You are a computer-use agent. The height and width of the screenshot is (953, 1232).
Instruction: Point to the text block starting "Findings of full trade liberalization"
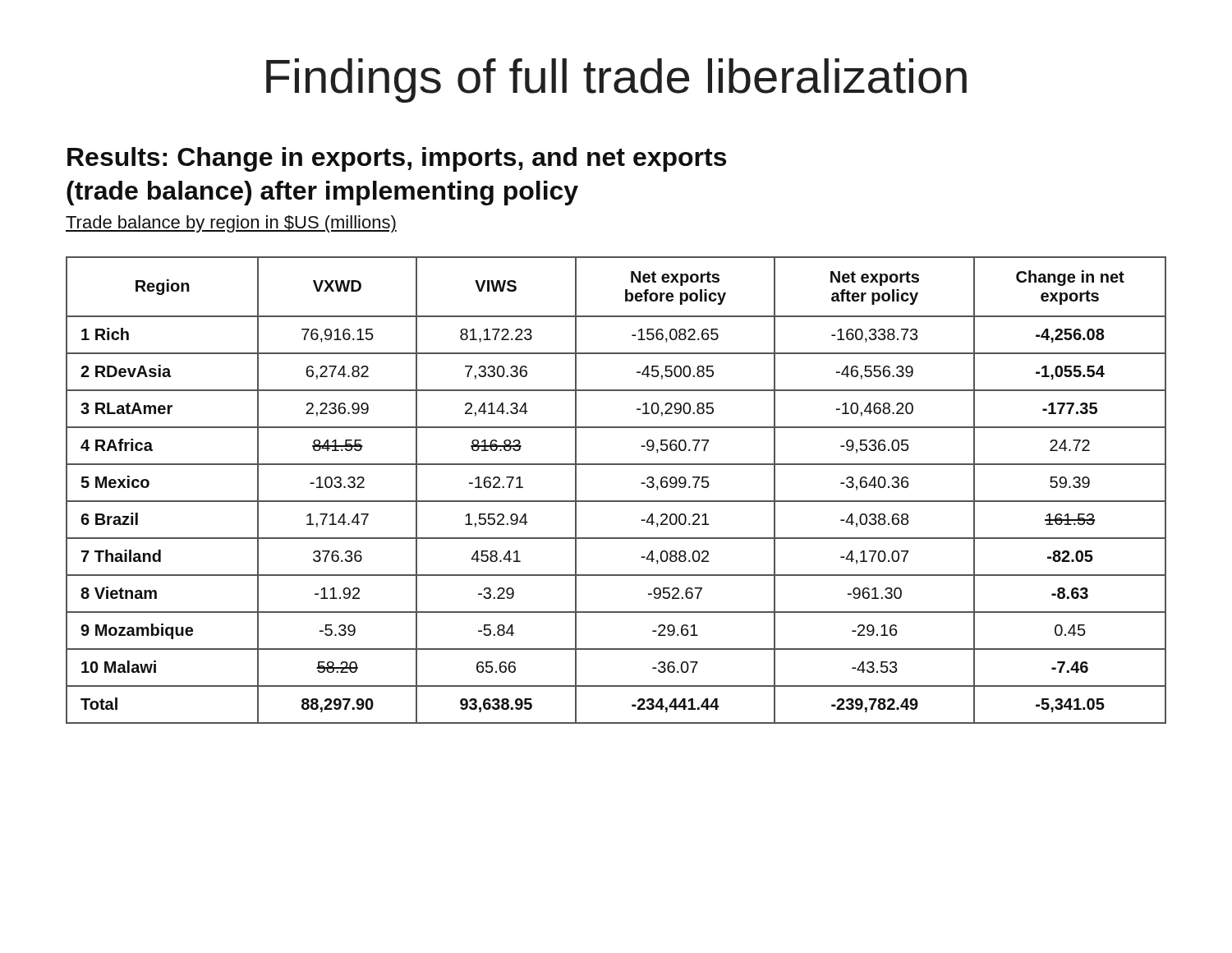coord(616,76)
